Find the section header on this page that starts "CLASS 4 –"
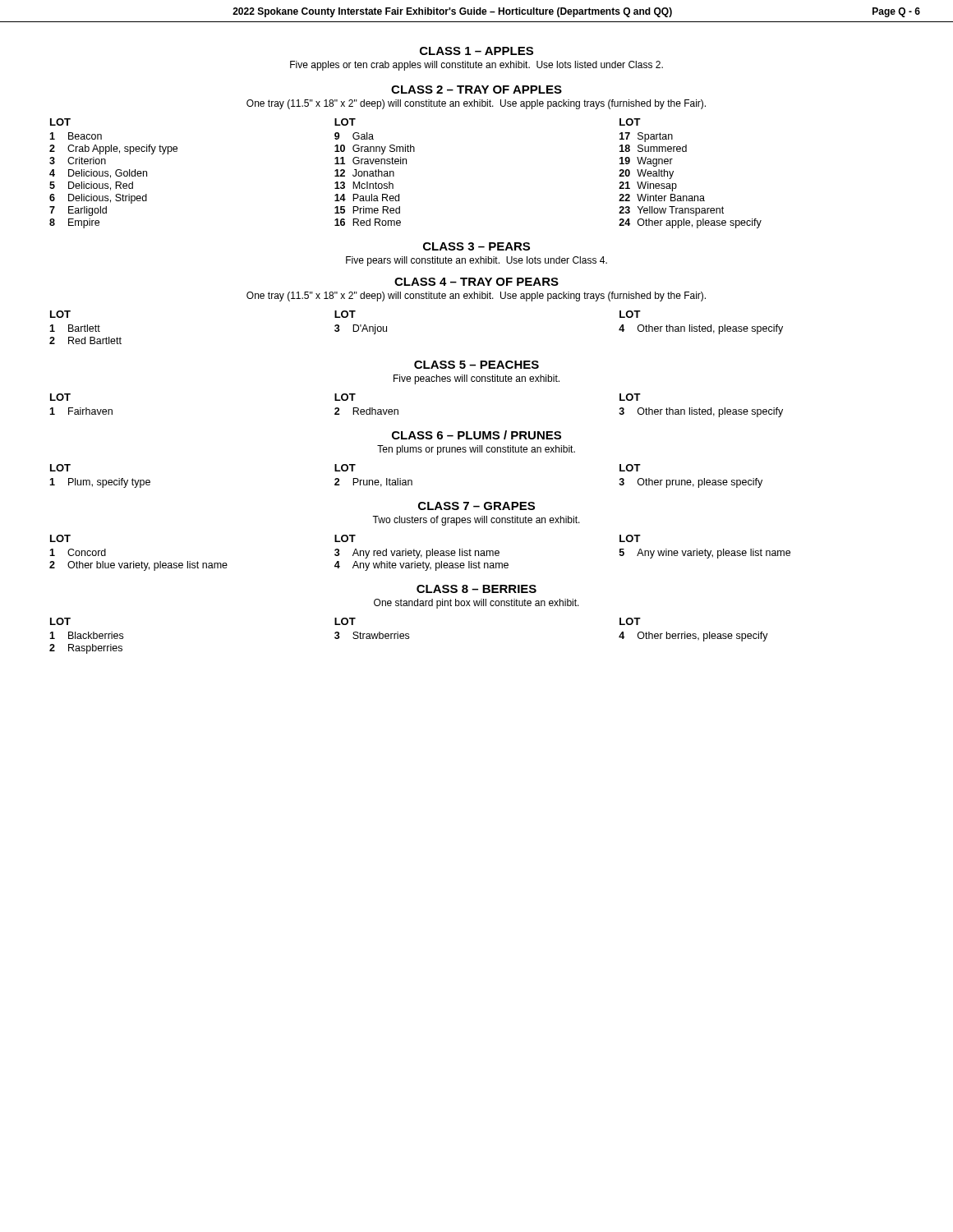This screenshot has width=953, height=1232. [x=476, y=281]
